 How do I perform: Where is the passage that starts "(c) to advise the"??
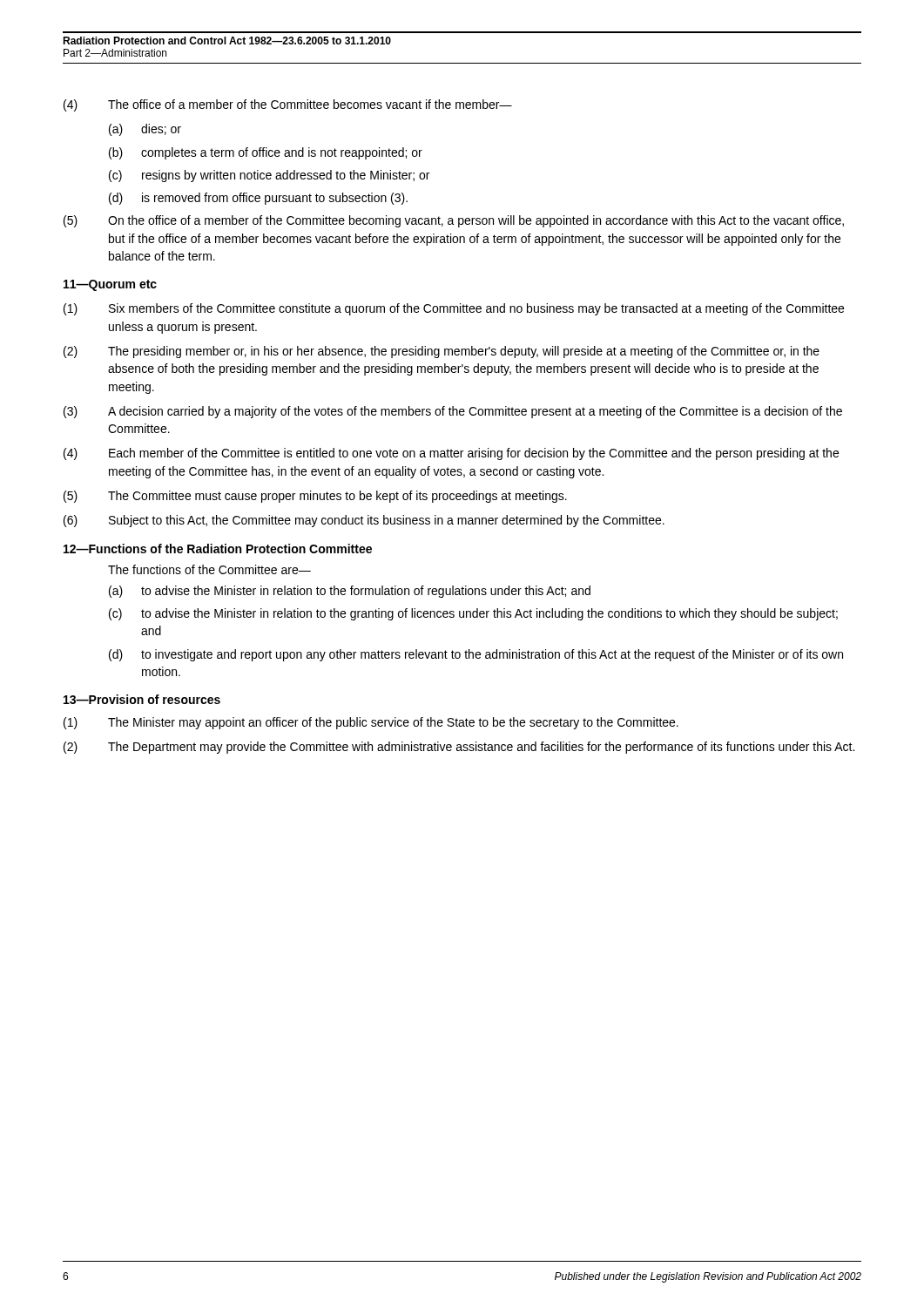pyautogui.click(x=485, y=622)
